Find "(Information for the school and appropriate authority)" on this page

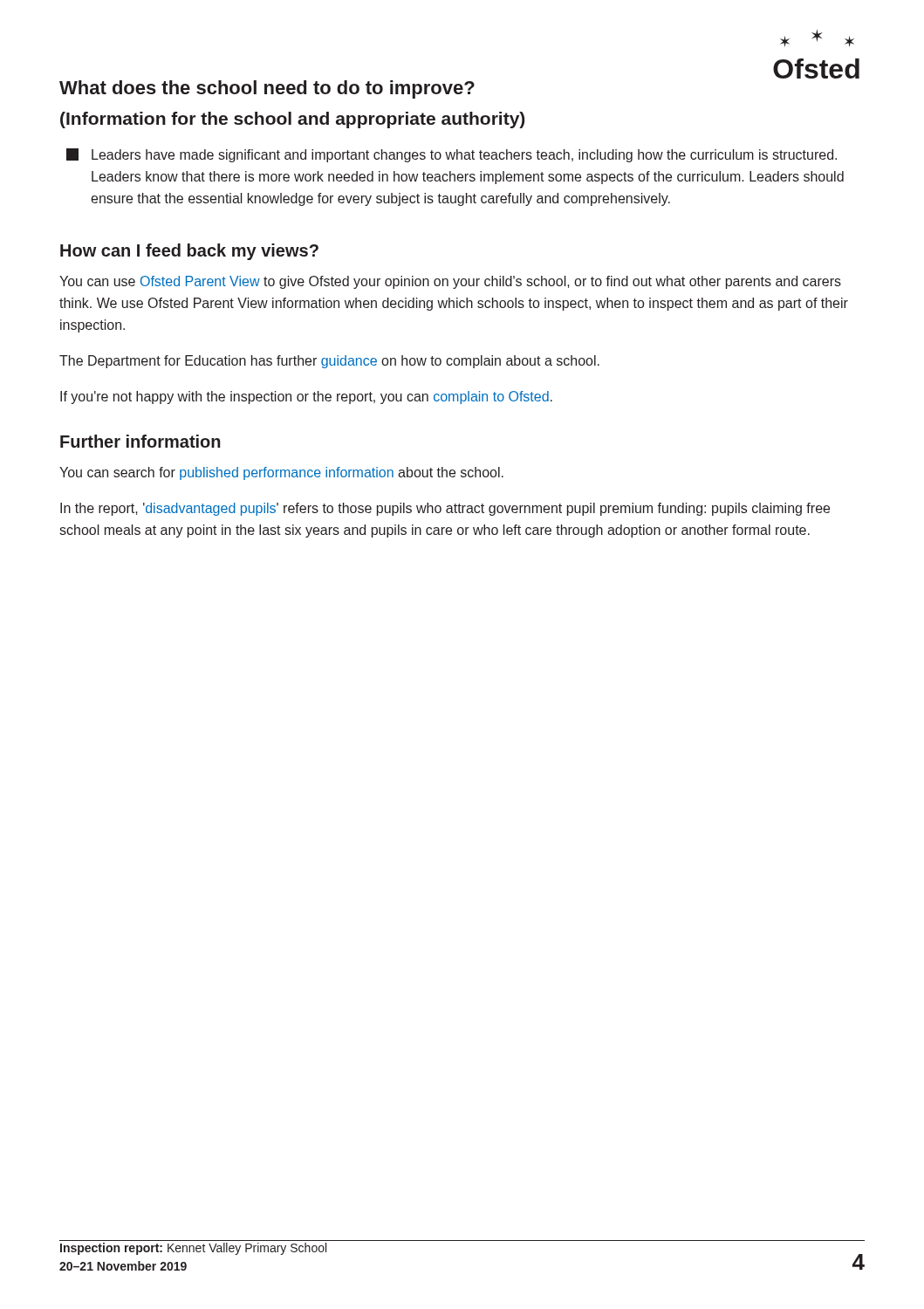292,118
